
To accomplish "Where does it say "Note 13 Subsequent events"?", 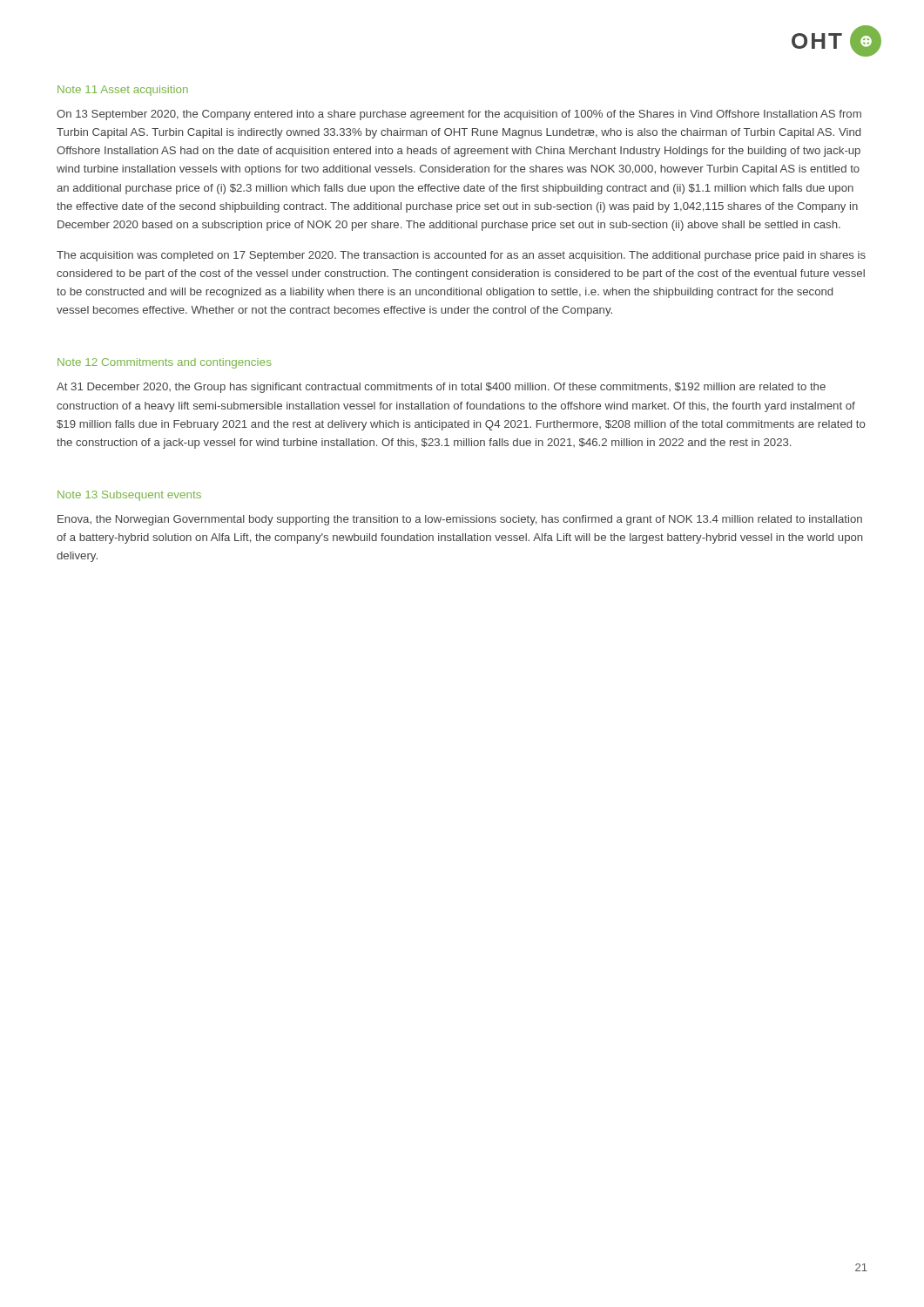I will point(129,494).
